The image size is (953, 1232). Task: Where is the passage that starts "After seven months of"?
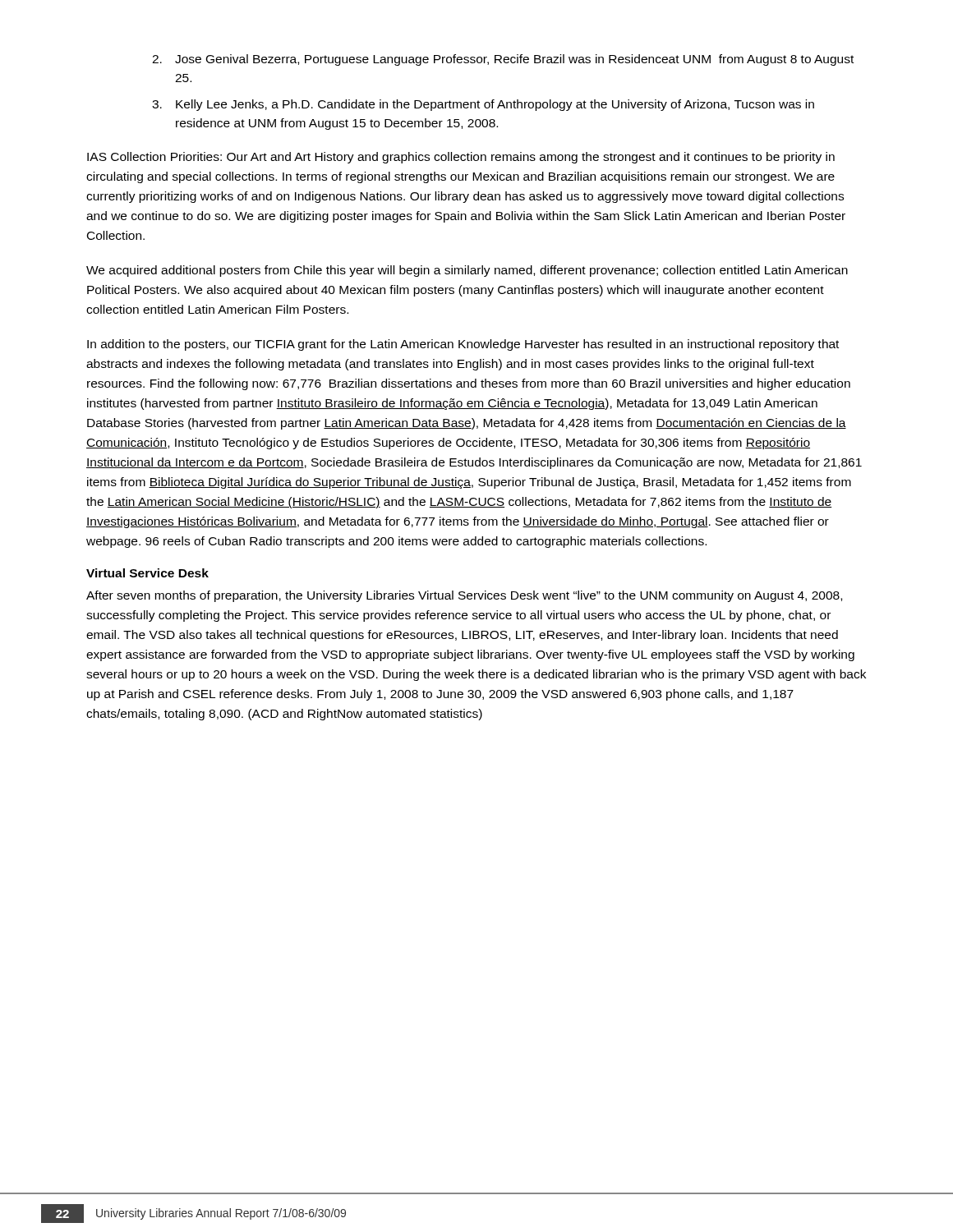pos(476,654)
